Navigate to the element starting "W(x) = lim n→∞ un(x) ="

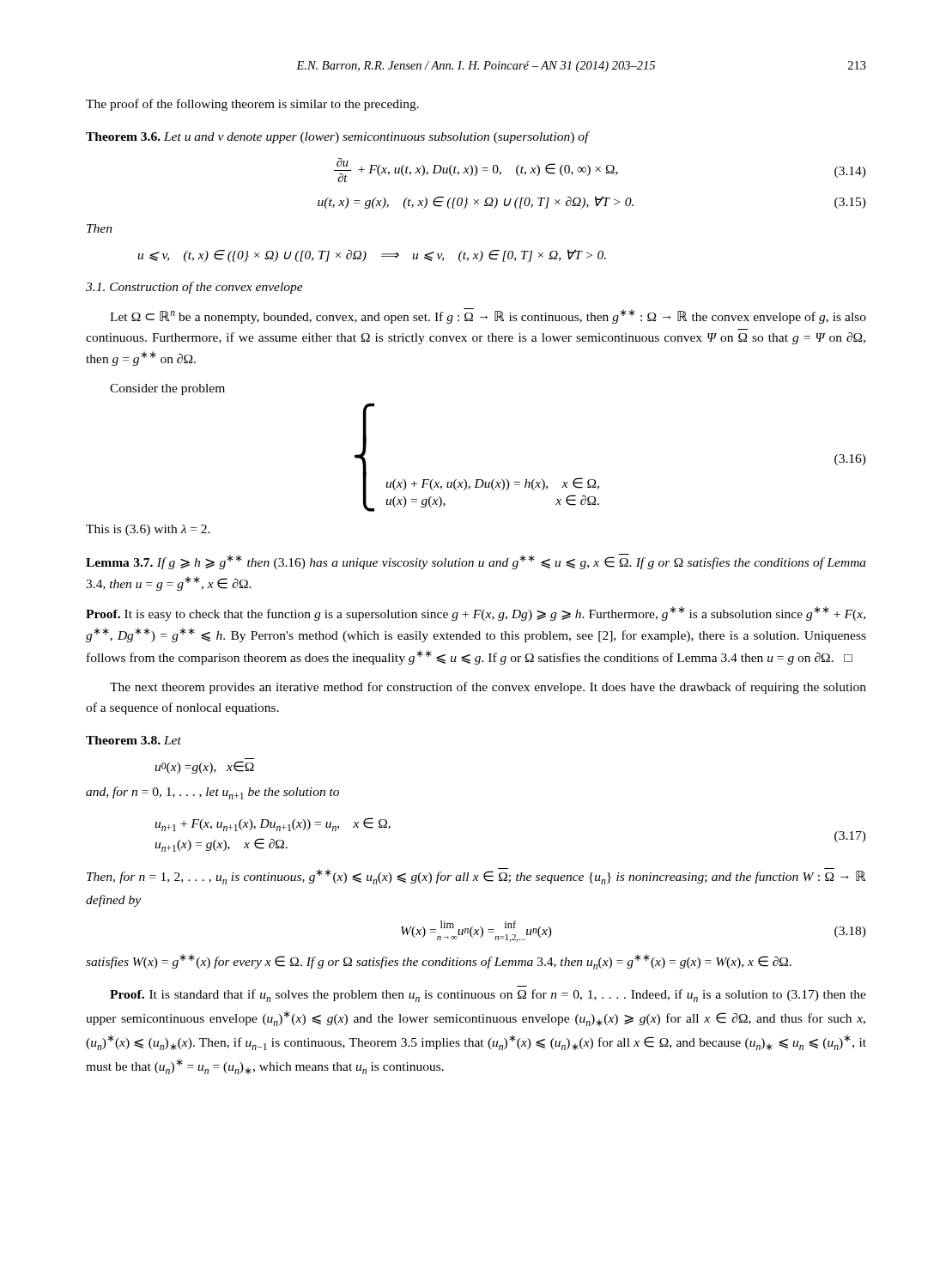[x=476, y=931]
